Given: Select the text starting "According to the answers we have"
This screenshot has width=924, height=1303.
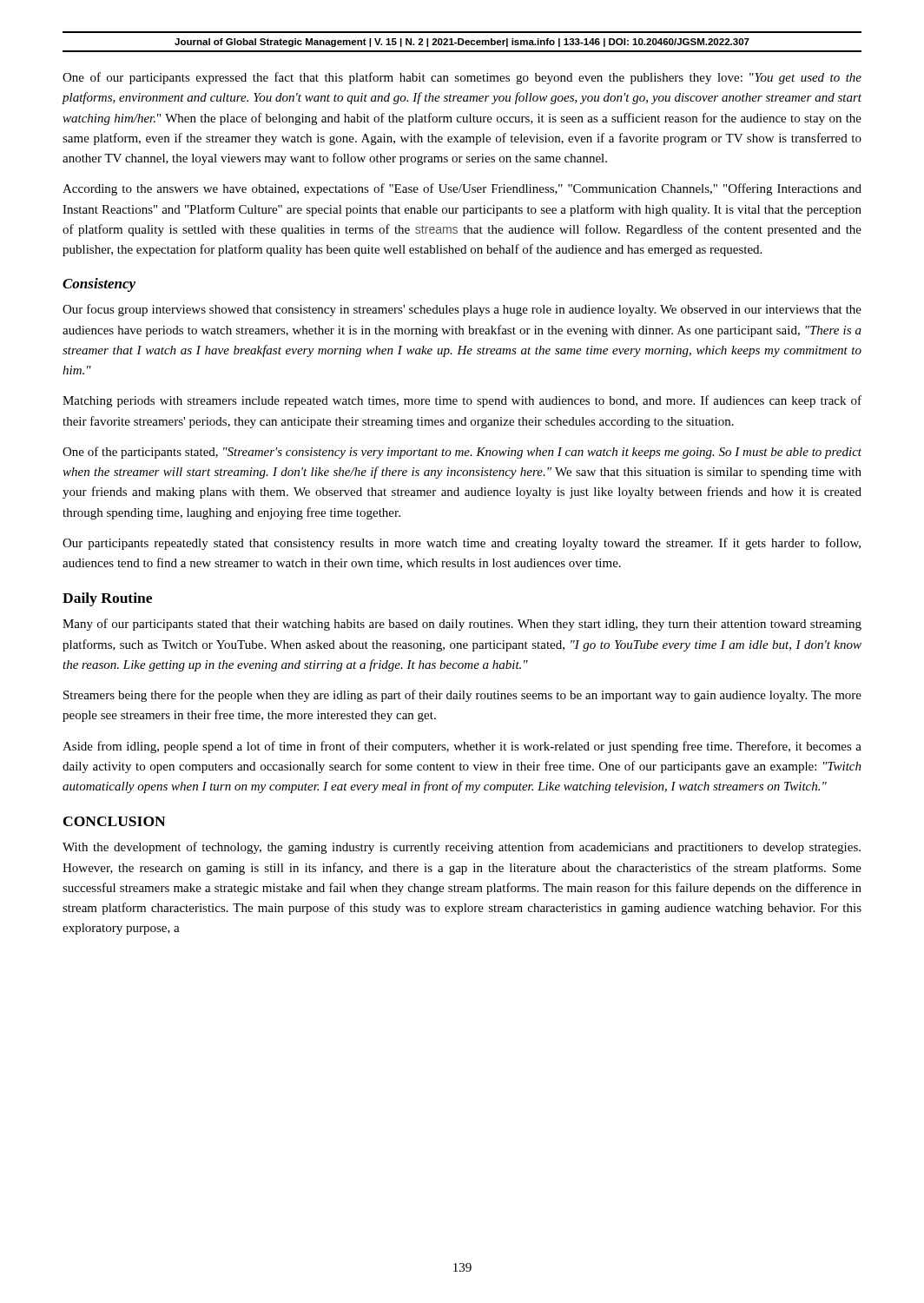Looking at the screenshot, I should (x=462, y=219).
